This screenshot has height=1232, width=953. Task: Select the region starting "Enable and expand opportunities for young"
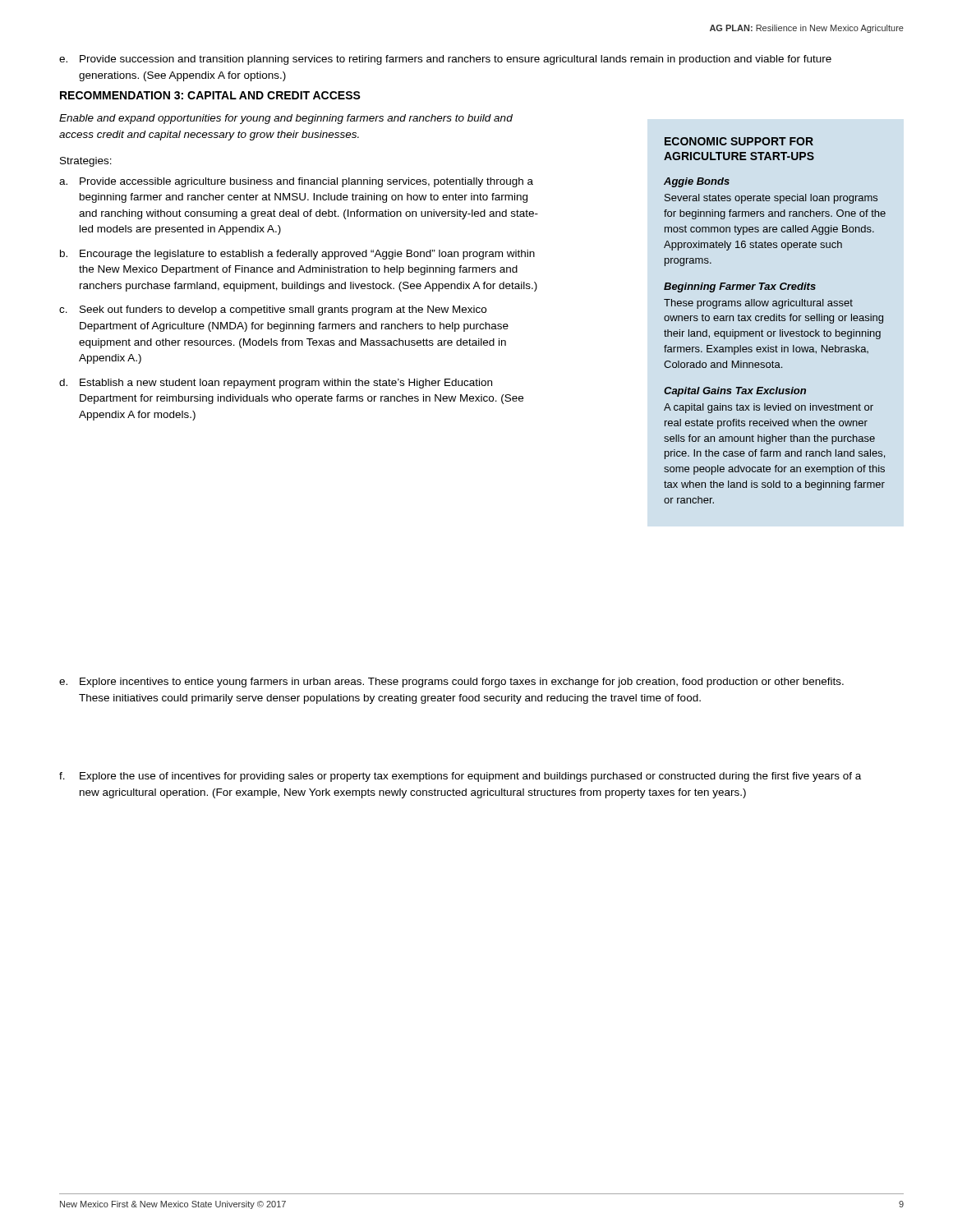(x=286, y=126)
